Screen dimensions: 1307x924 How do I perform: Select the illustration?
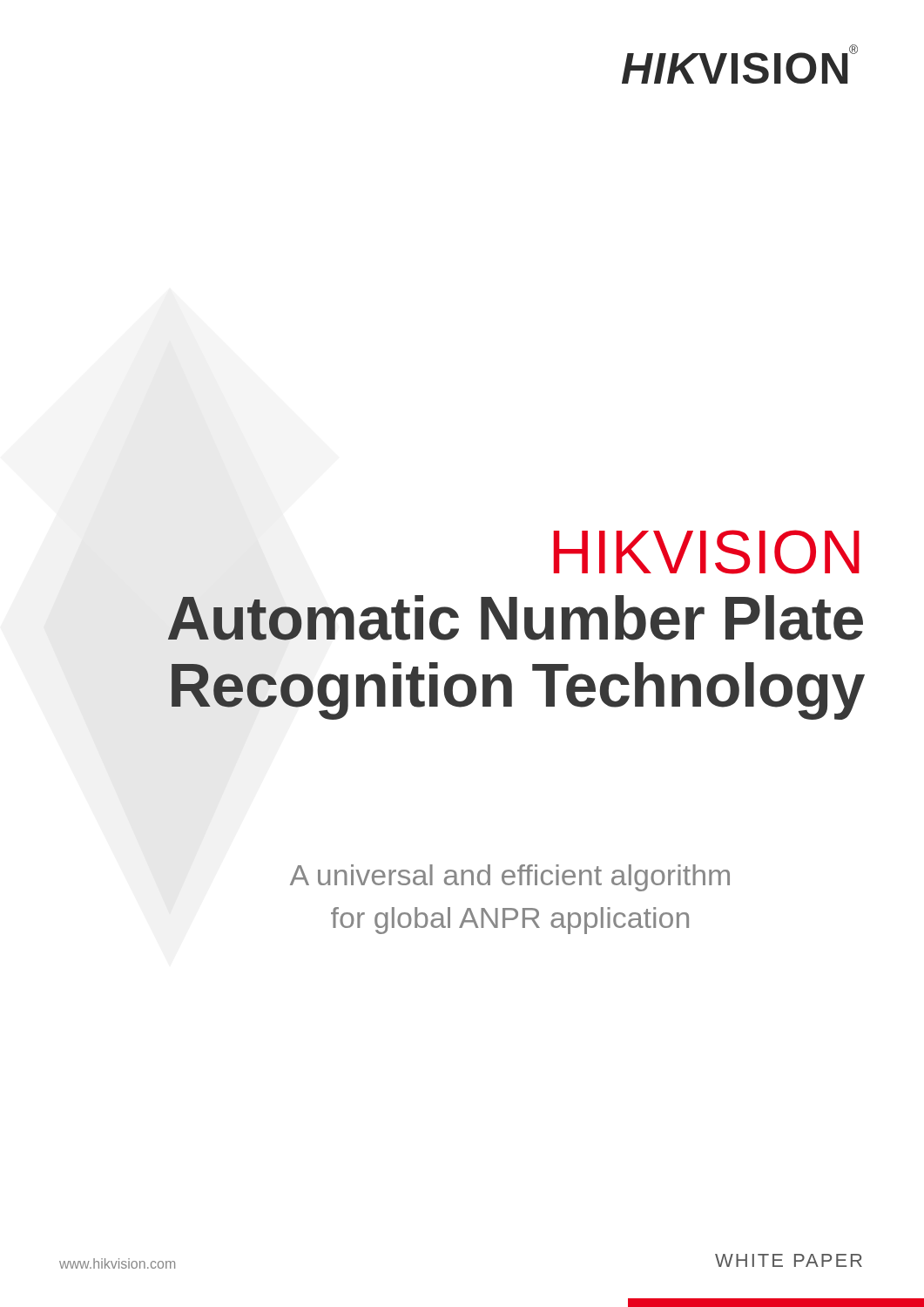[x=170, y=627]
